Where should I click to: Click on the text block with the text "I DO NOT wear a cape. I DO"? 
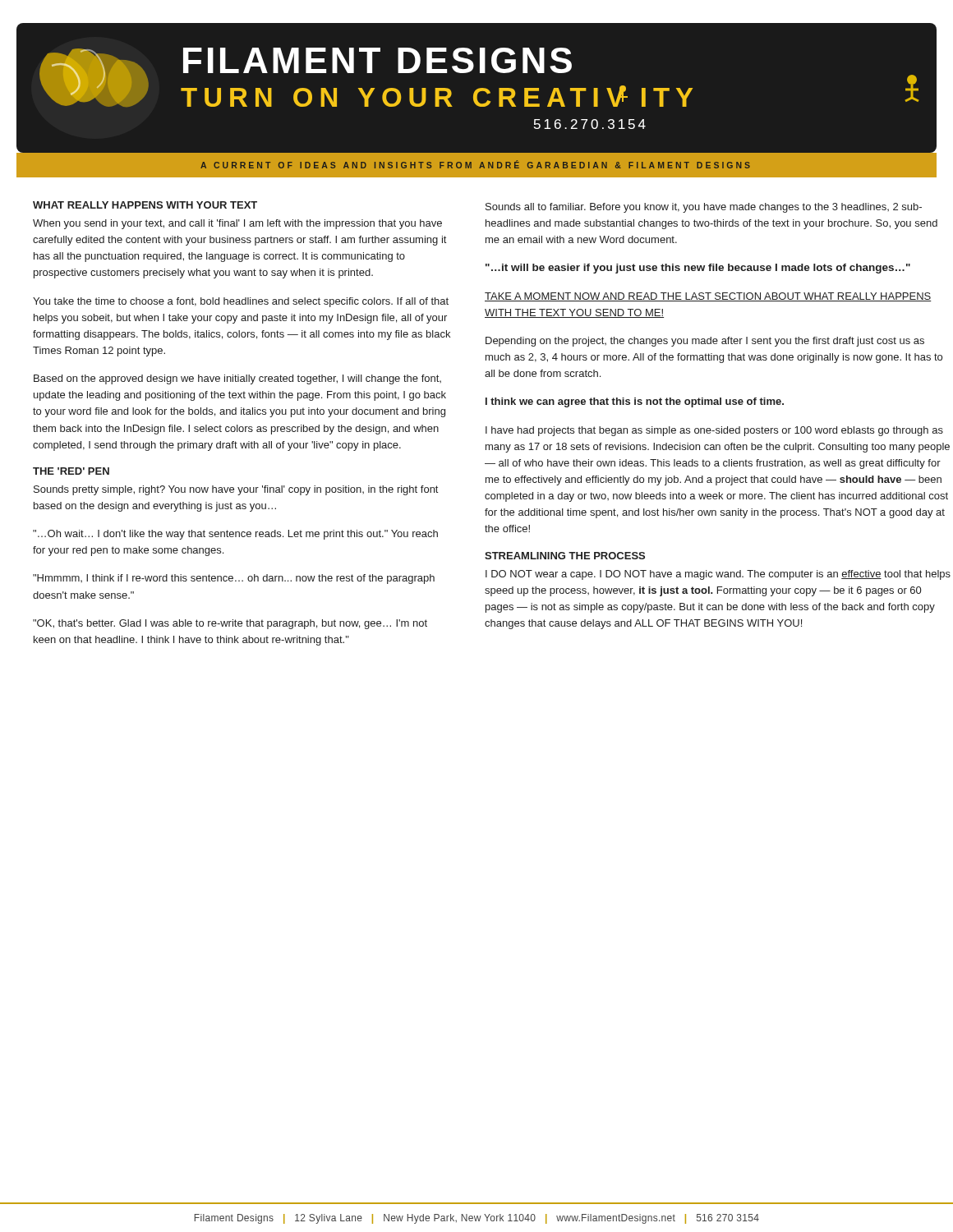pos(718,598)
